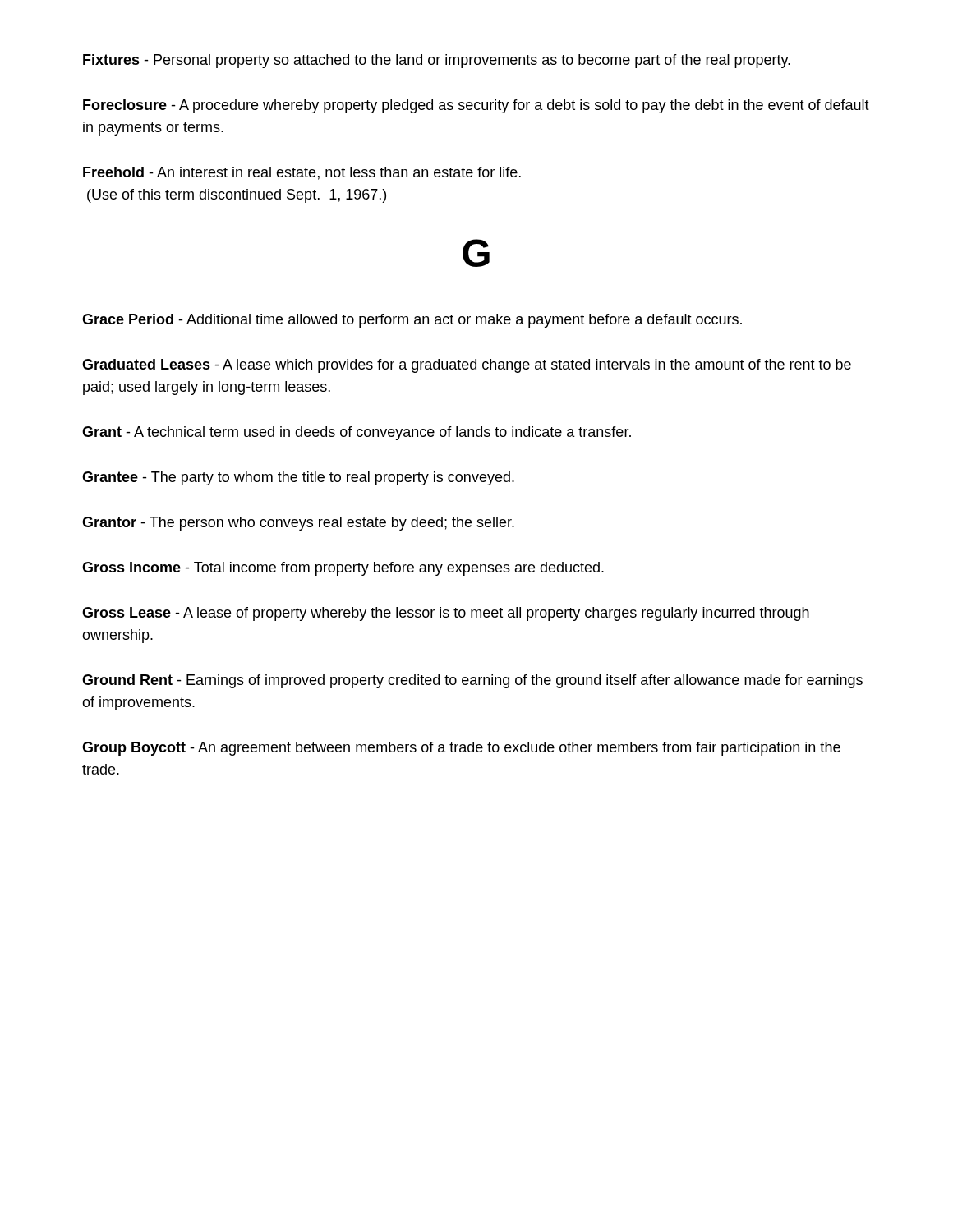Screen dimensions: 1232x953
Task: Point to the block beginning "Foreclosure - A procedure whereby property"
Action: (475, 116)
